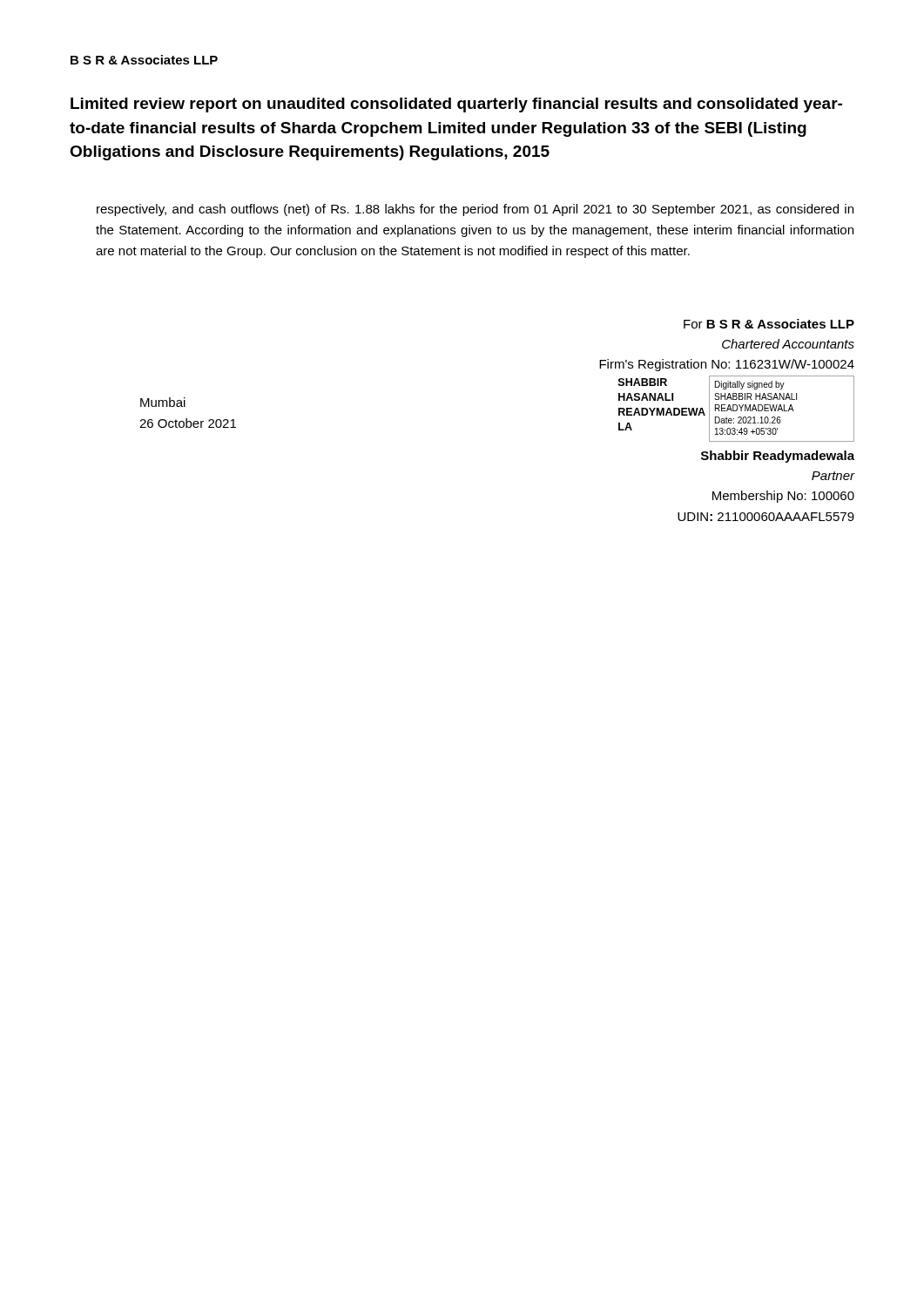Where is the title that starts "Limited review report on unaudited consolidated"?
The height and width of the screenshot is (1307, 924).
pos(456,127)
